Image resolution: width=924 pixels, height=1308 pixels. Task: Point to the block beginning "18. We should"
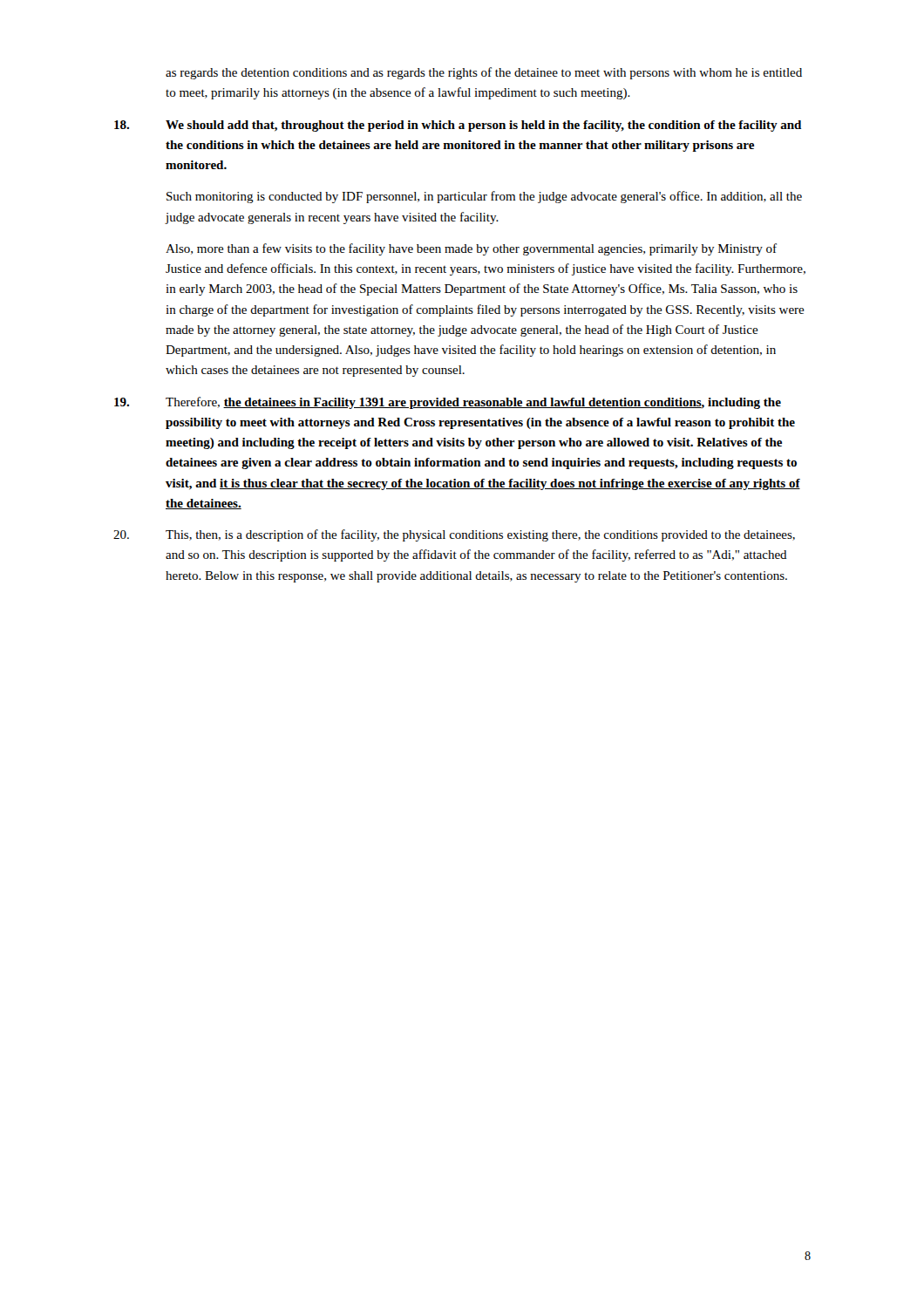click(x=462, y=145)
